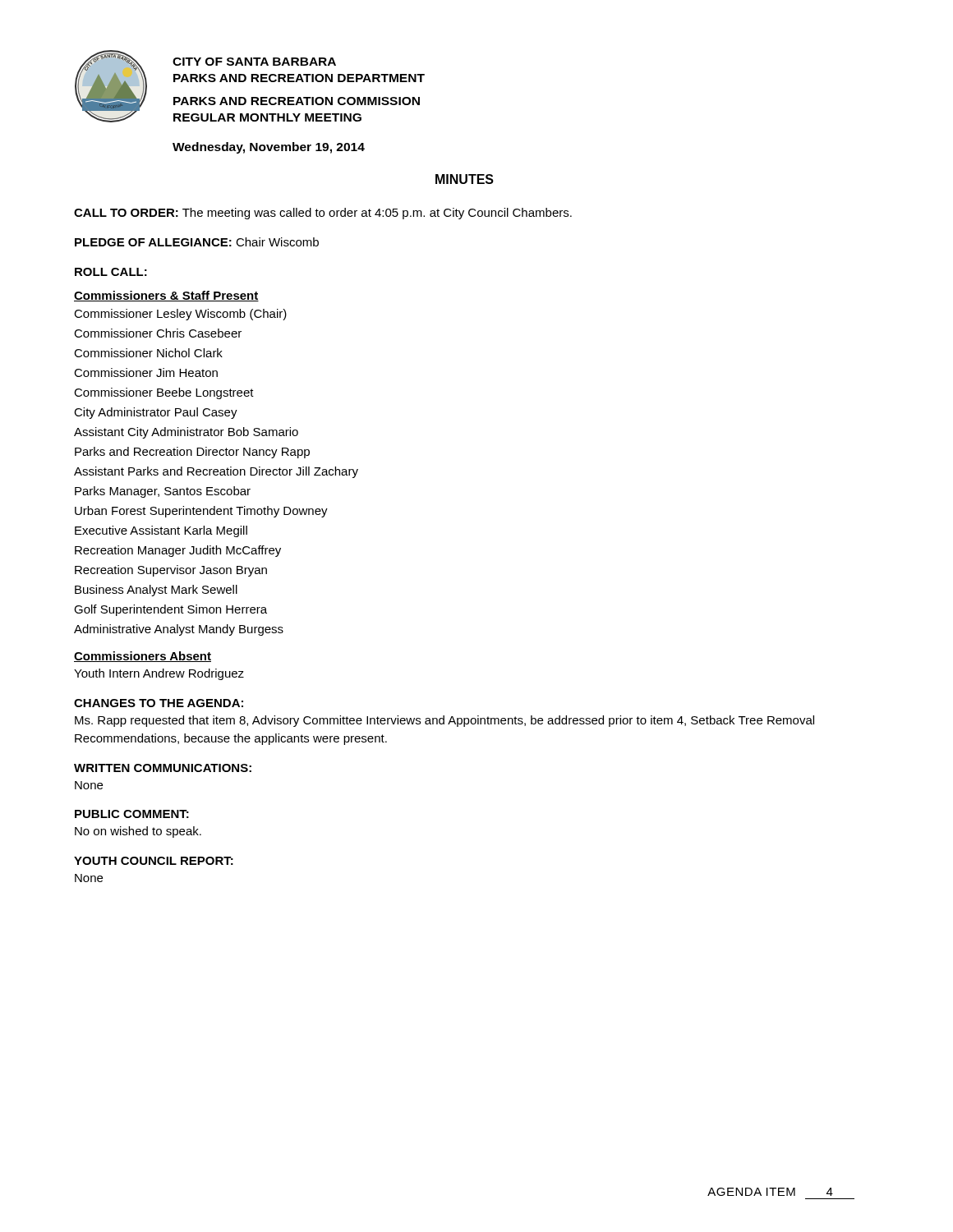The width and height of the screenshot is (953, 1232).
Task: Locate the element starting "PUBLIC COMMENT:"
Action: coord(132,814)
